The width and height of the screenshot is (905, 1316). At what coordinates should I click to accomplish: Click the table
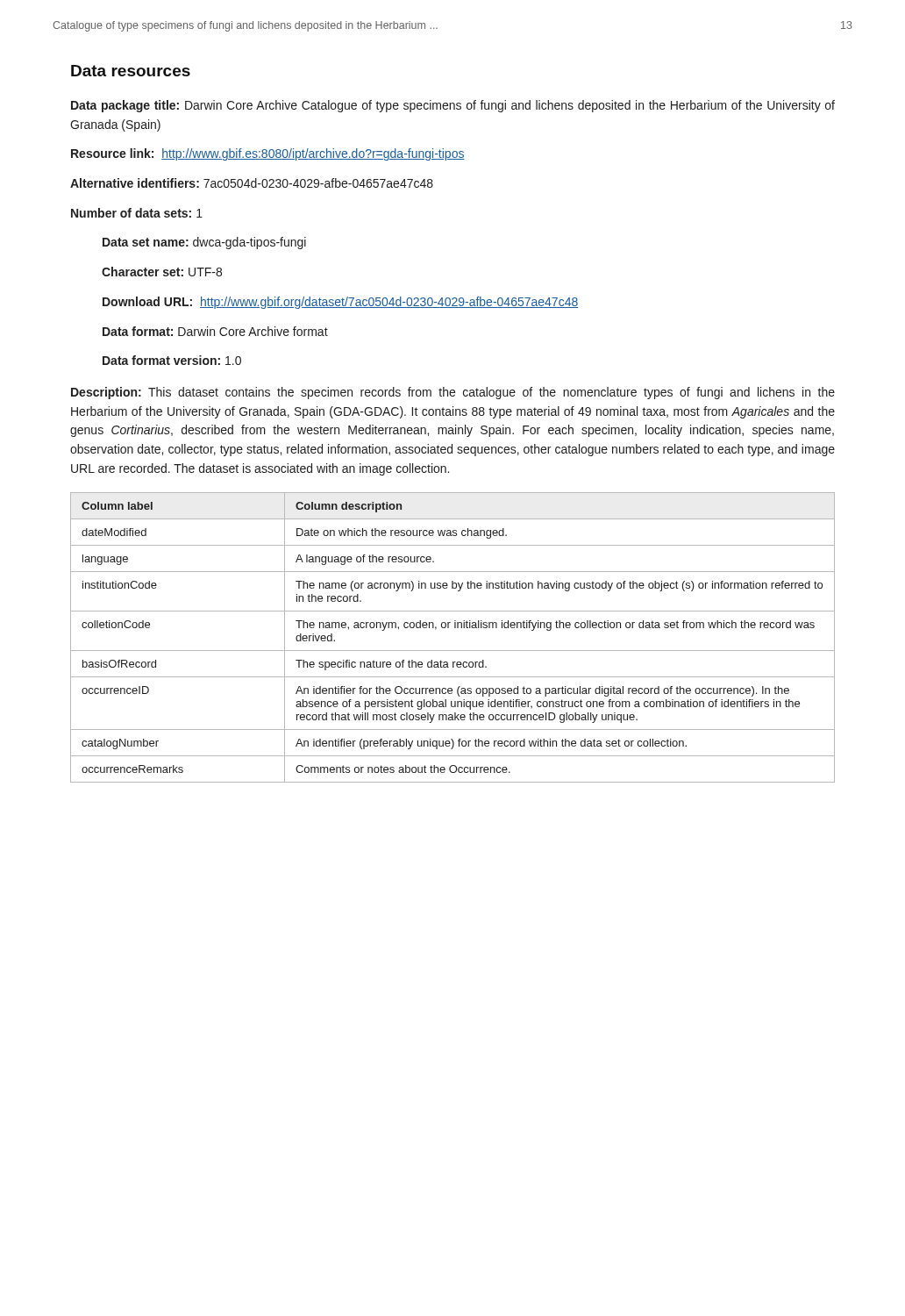(x=452, y=638)
